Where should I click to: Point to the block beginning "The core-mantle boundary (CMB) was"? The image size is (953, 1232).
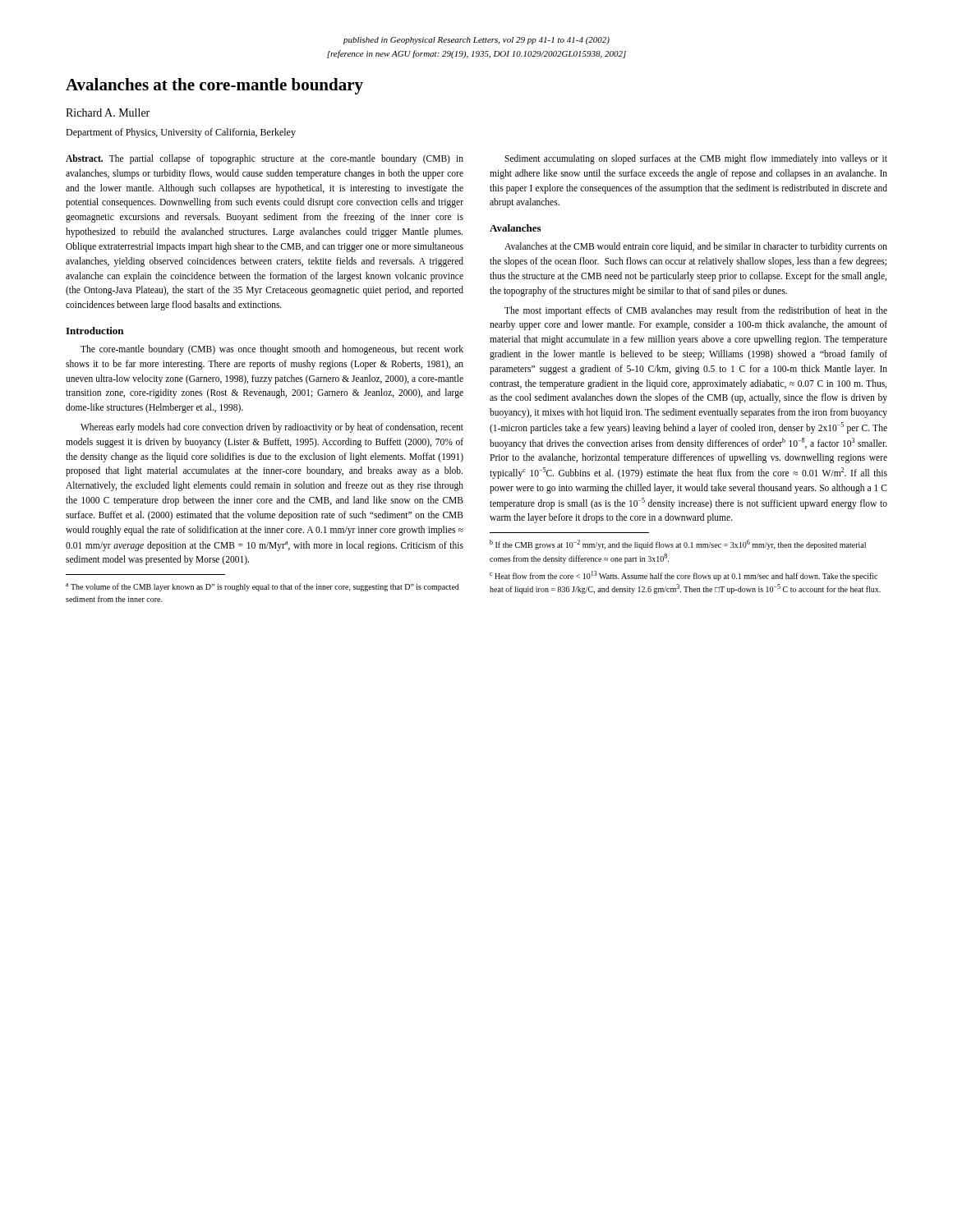265,455
